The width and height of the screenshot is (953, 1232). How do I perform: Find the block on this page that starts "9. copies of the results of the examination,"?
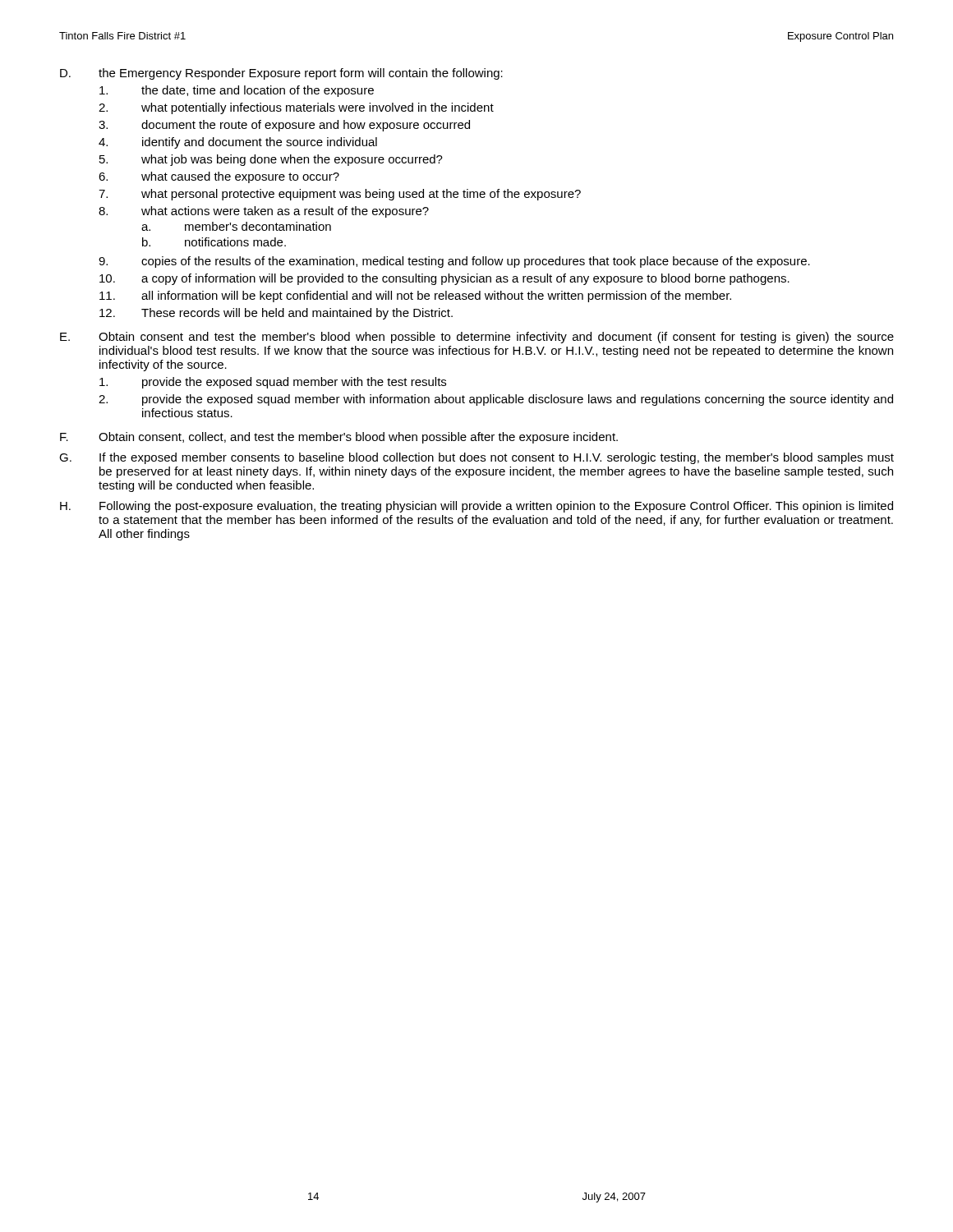click(x=496, y=261)
